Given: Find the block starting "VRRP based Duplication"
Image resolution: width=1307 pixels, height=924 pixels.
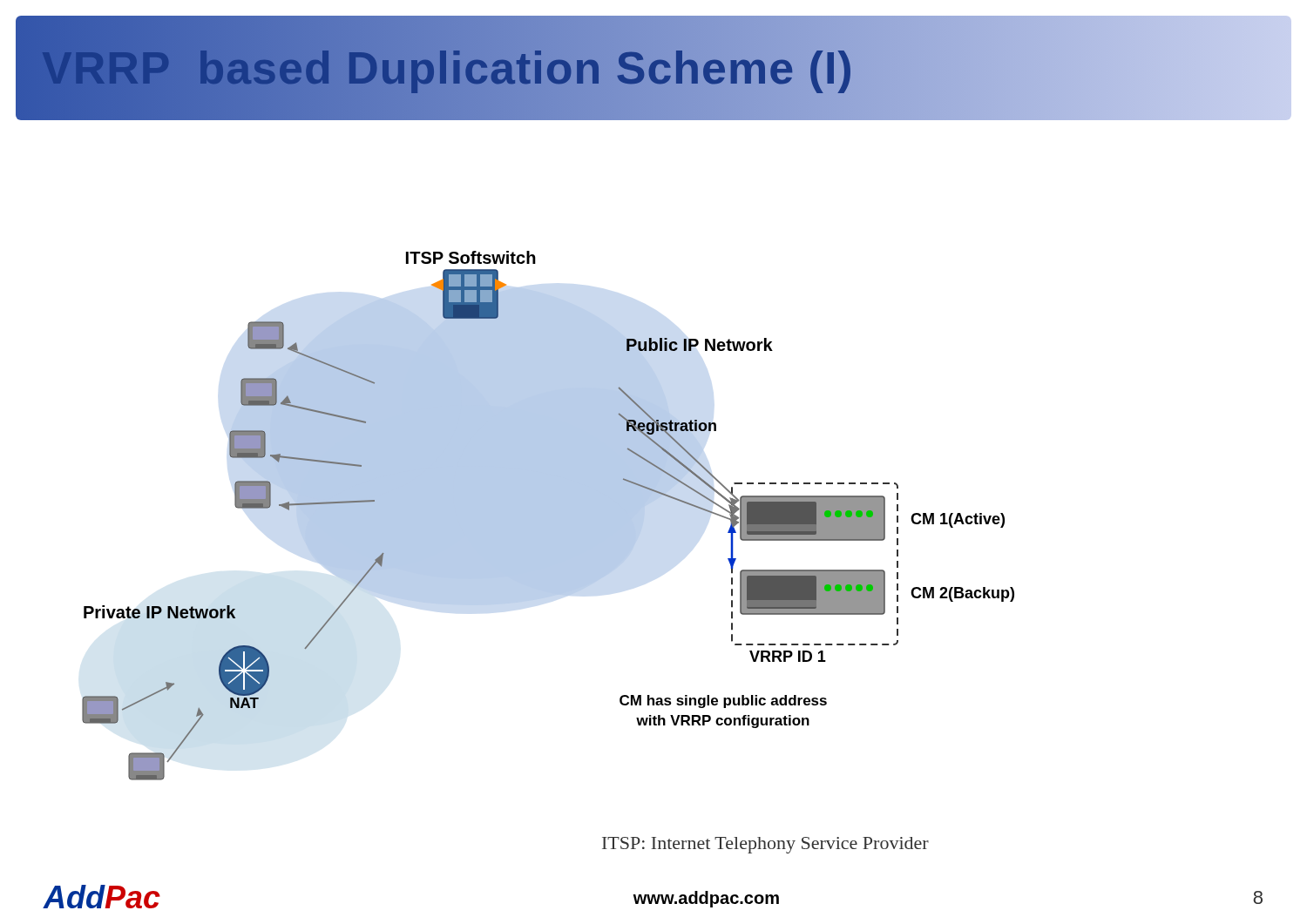Looking at the screenshot, I should tap(448, 68).
